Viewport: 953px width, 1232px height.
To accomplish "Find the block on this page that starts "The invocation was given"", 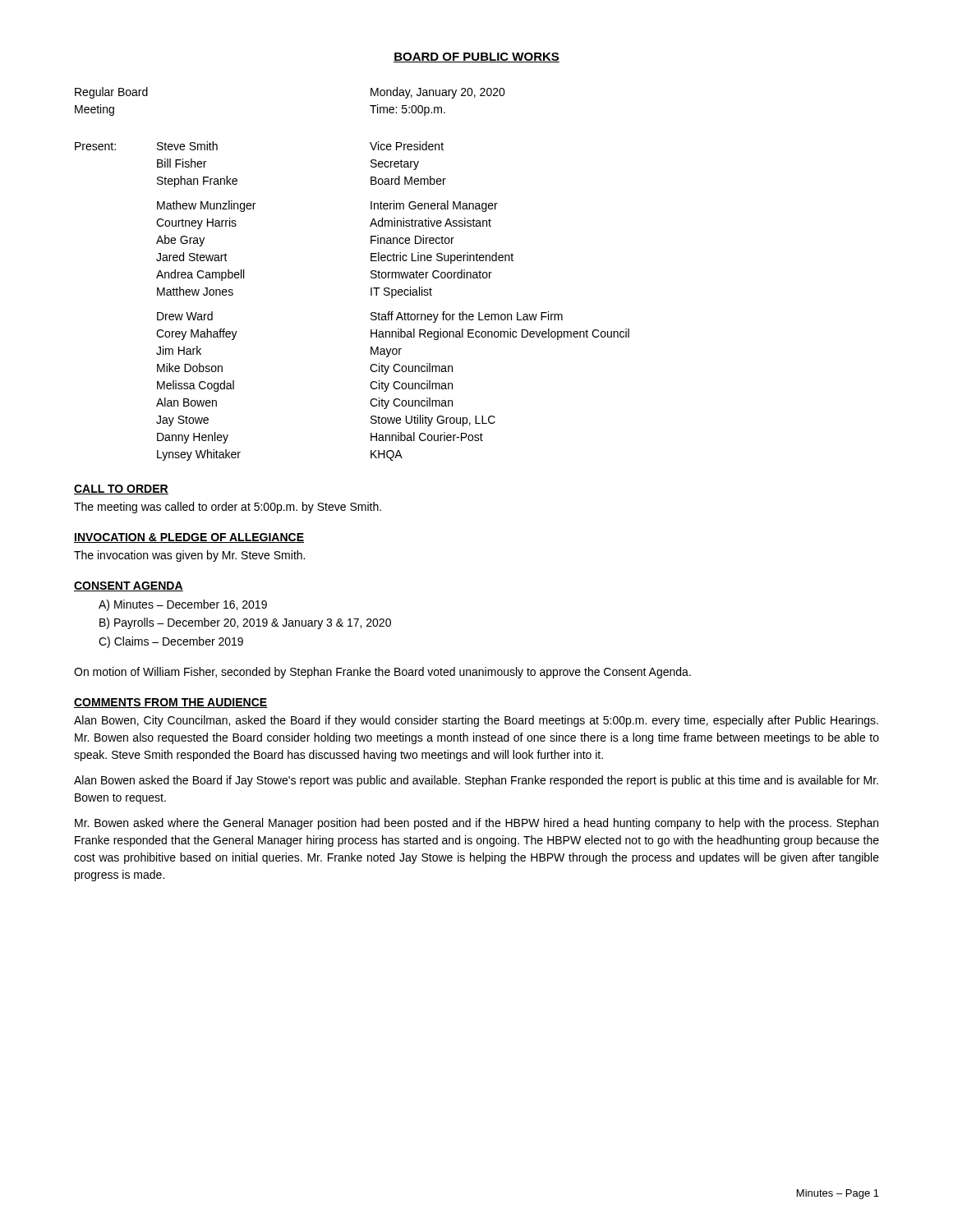I will point(190,555).
